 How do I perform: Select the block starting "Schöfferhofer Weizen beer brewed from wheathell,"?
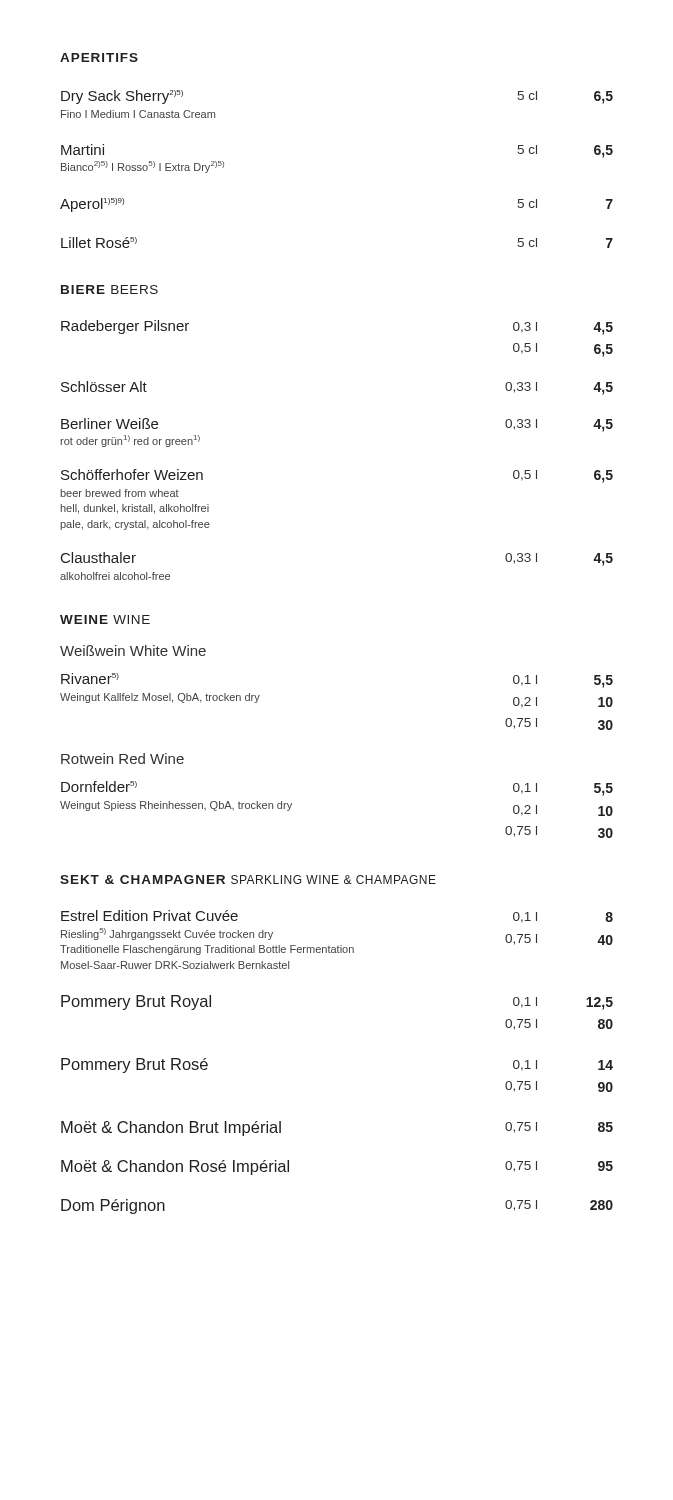tap(134, 476)
